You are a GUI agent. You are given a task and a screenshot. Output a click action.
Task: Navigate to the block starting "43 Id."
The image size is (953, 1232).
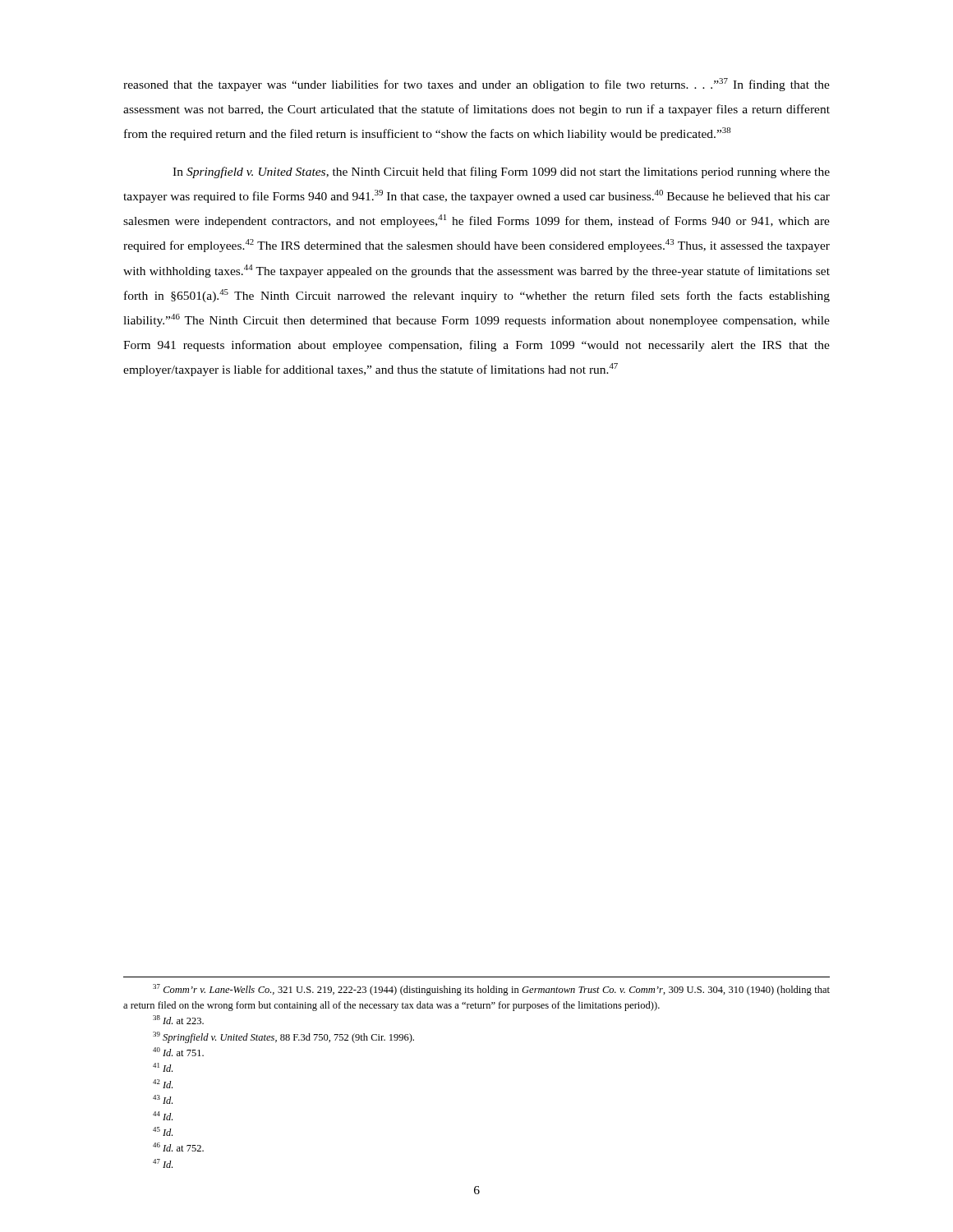tap(163, 1099)
